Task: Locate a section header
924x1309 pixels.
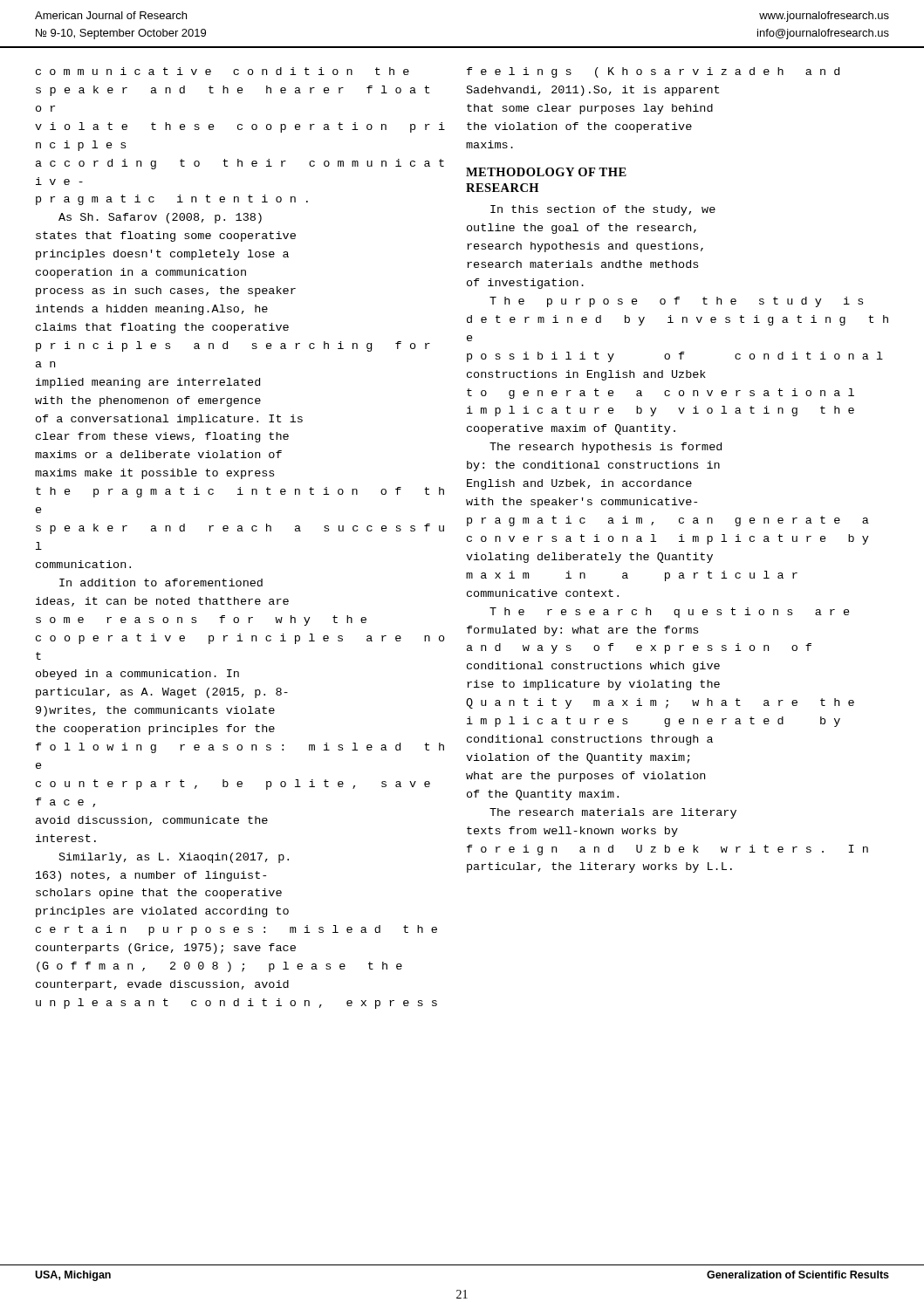Action: coord(546,180)
